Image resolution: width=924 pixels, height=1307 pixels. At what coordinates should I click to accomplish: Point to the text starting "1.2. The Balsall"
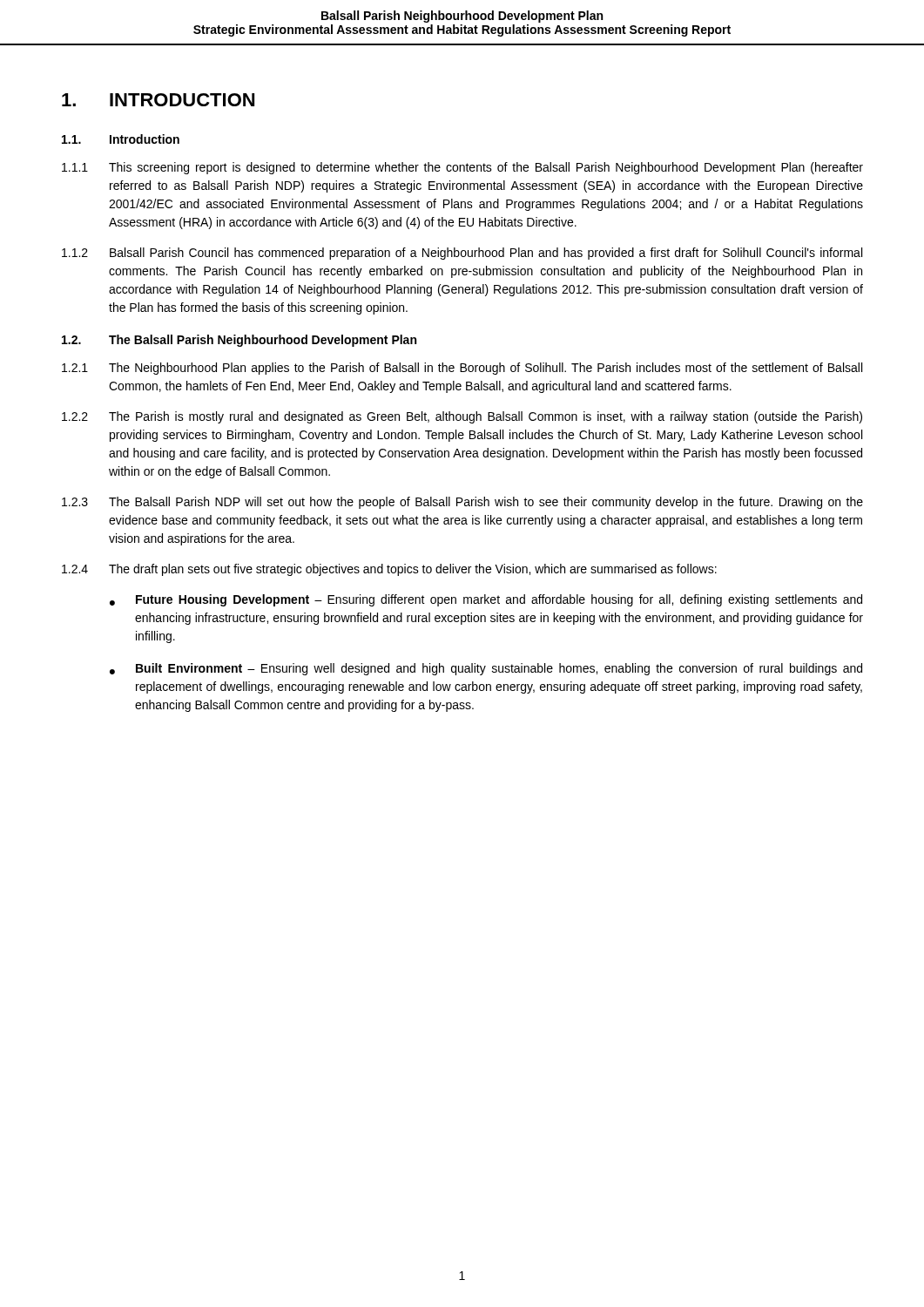click(239, 340)
